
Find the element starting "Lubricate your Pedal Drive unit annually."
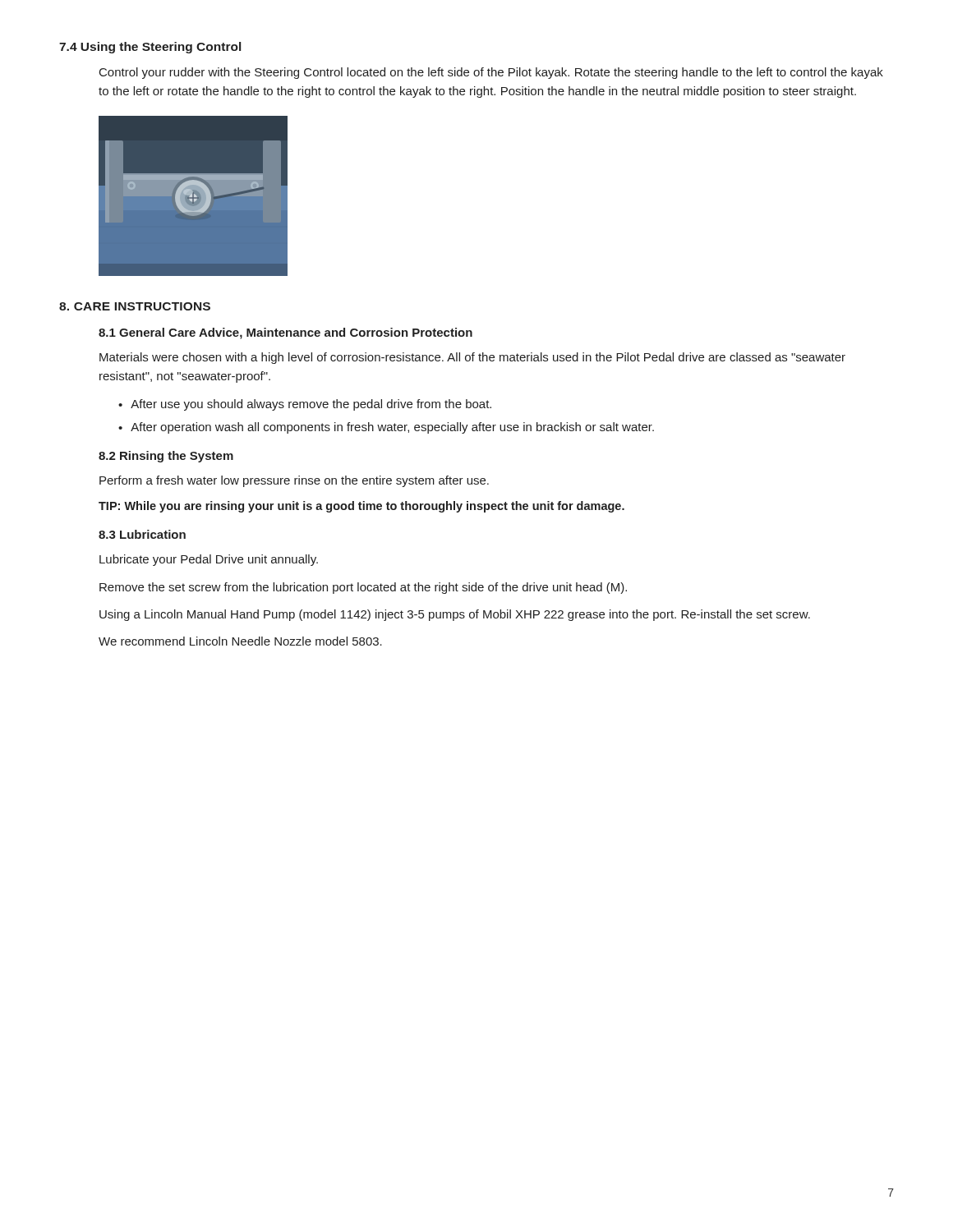209,559
